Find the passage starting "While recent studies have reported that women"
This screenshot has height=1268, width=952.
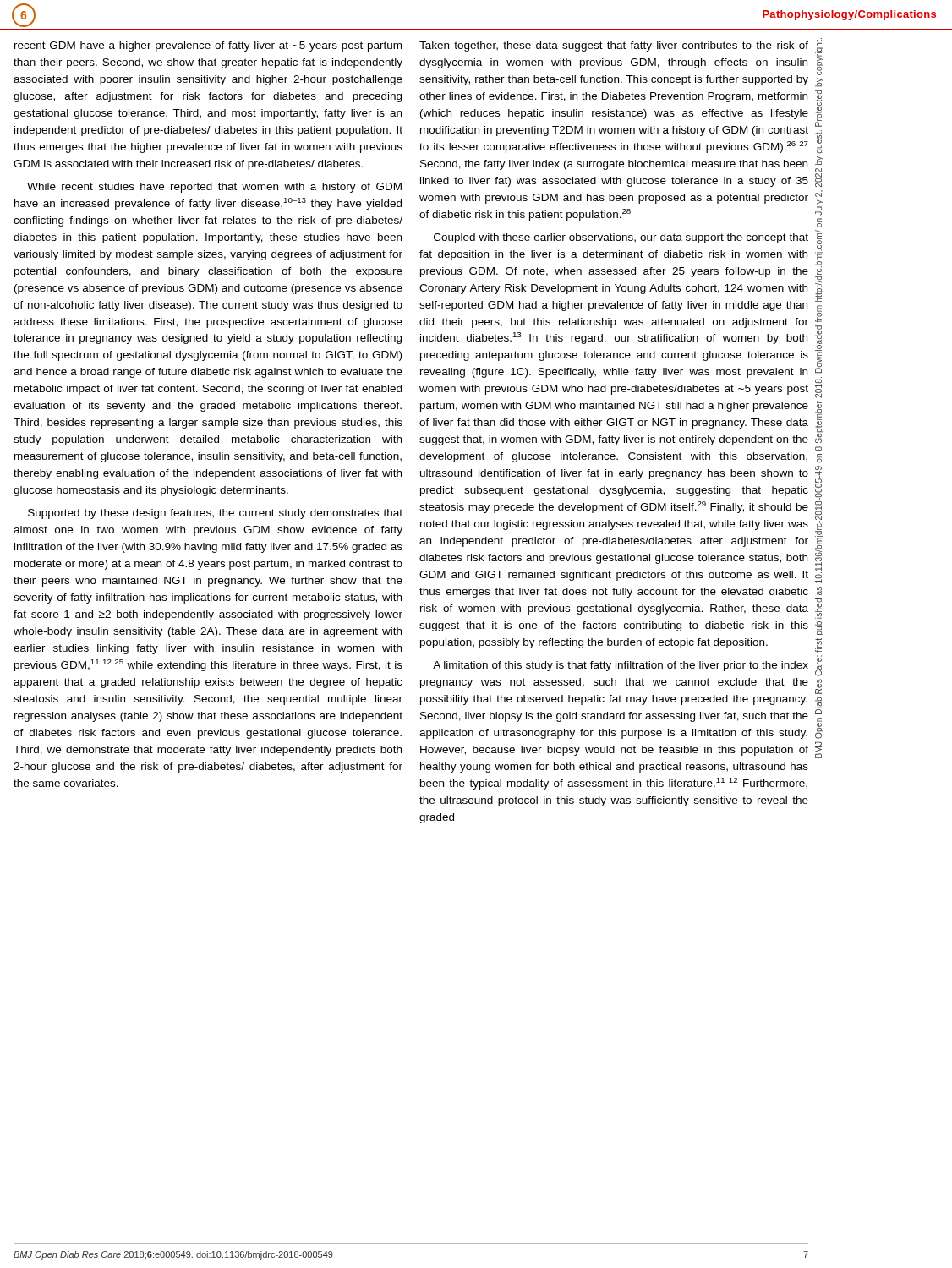[x=208, y=338]
